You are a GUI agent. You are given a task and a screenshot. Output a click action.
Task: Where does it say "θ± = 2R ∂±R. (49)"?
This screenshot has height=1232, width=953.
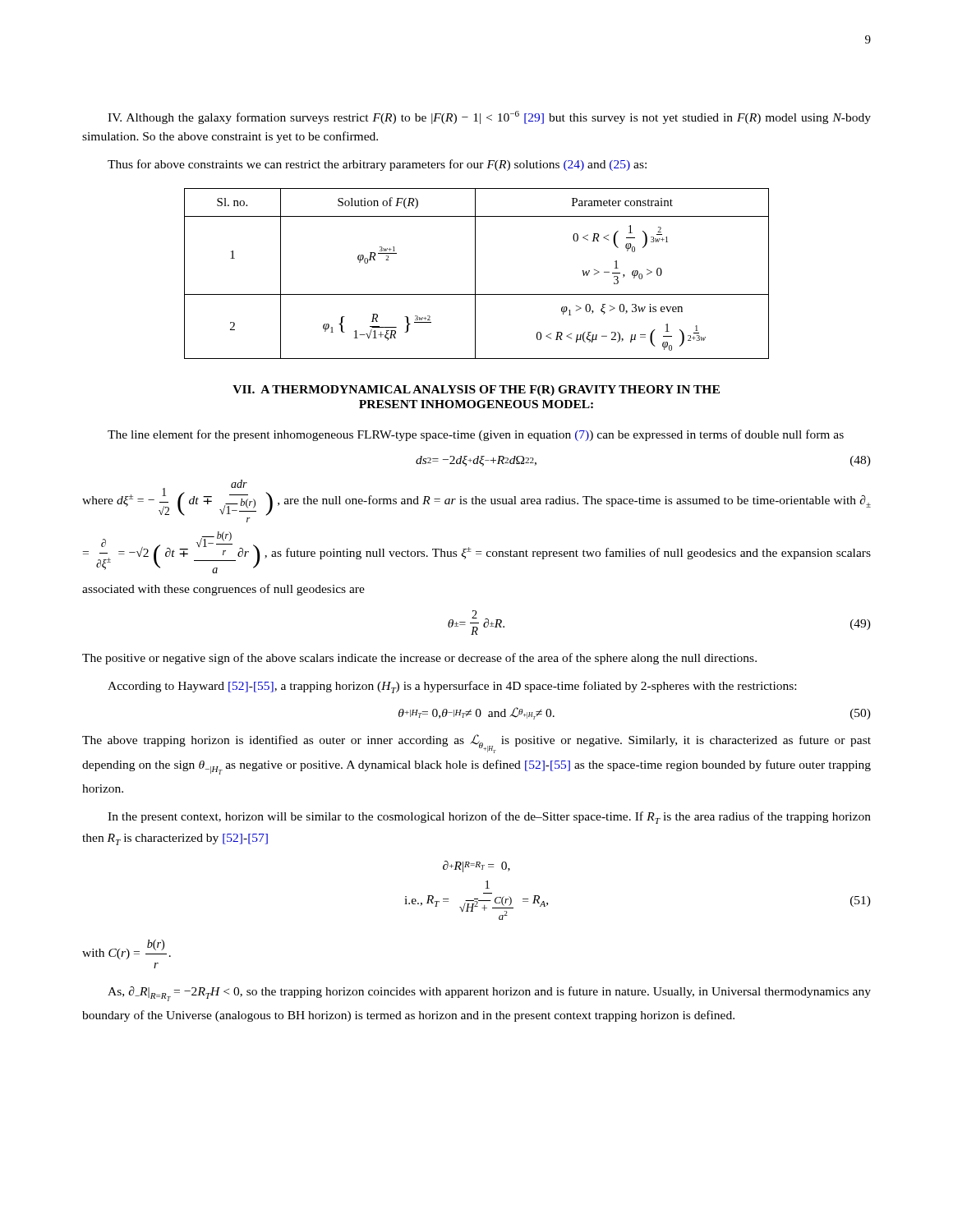[x=476, y=623]
